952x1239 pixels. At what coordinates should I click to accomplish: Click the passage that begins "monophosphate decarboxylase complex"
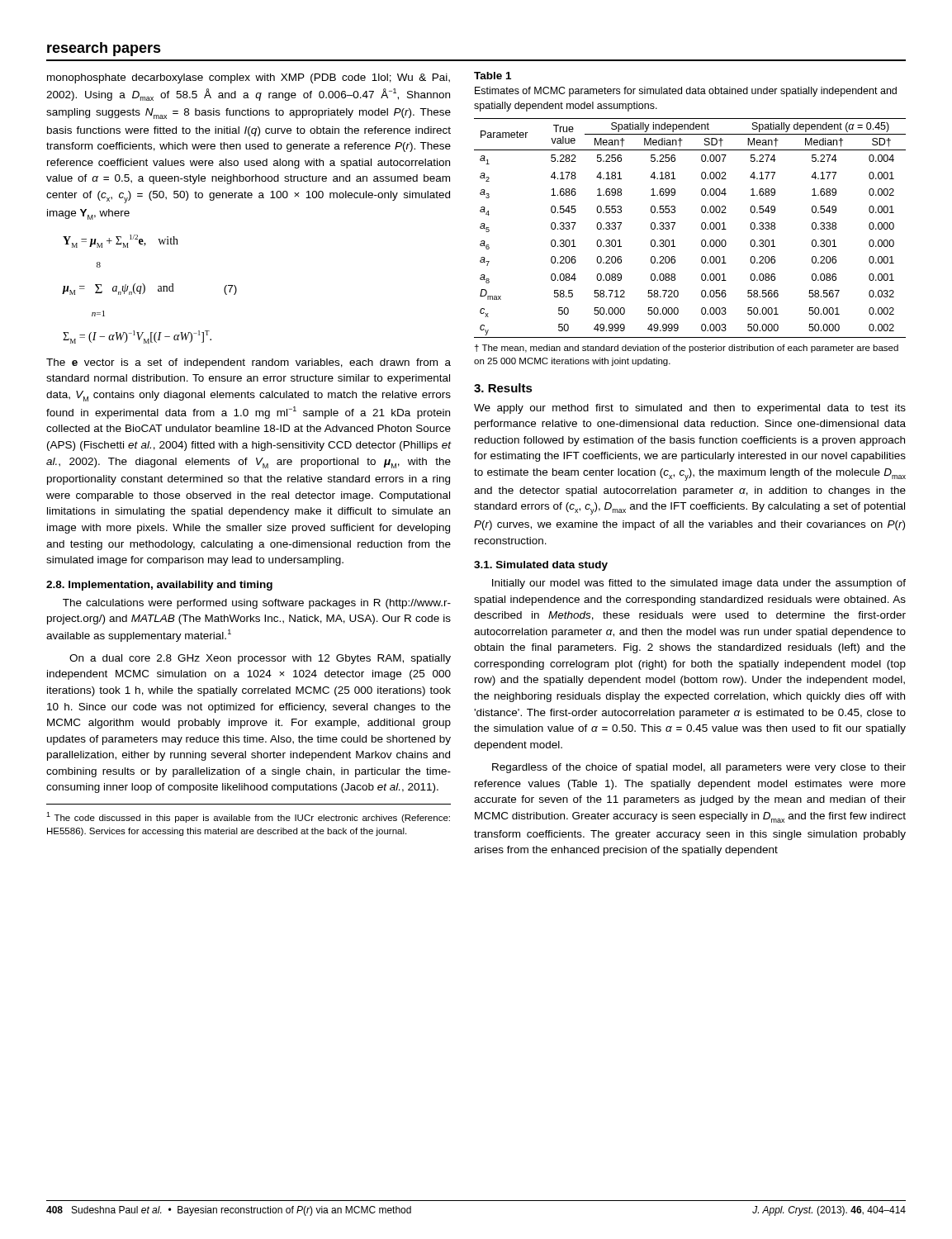tap(249, 146)
